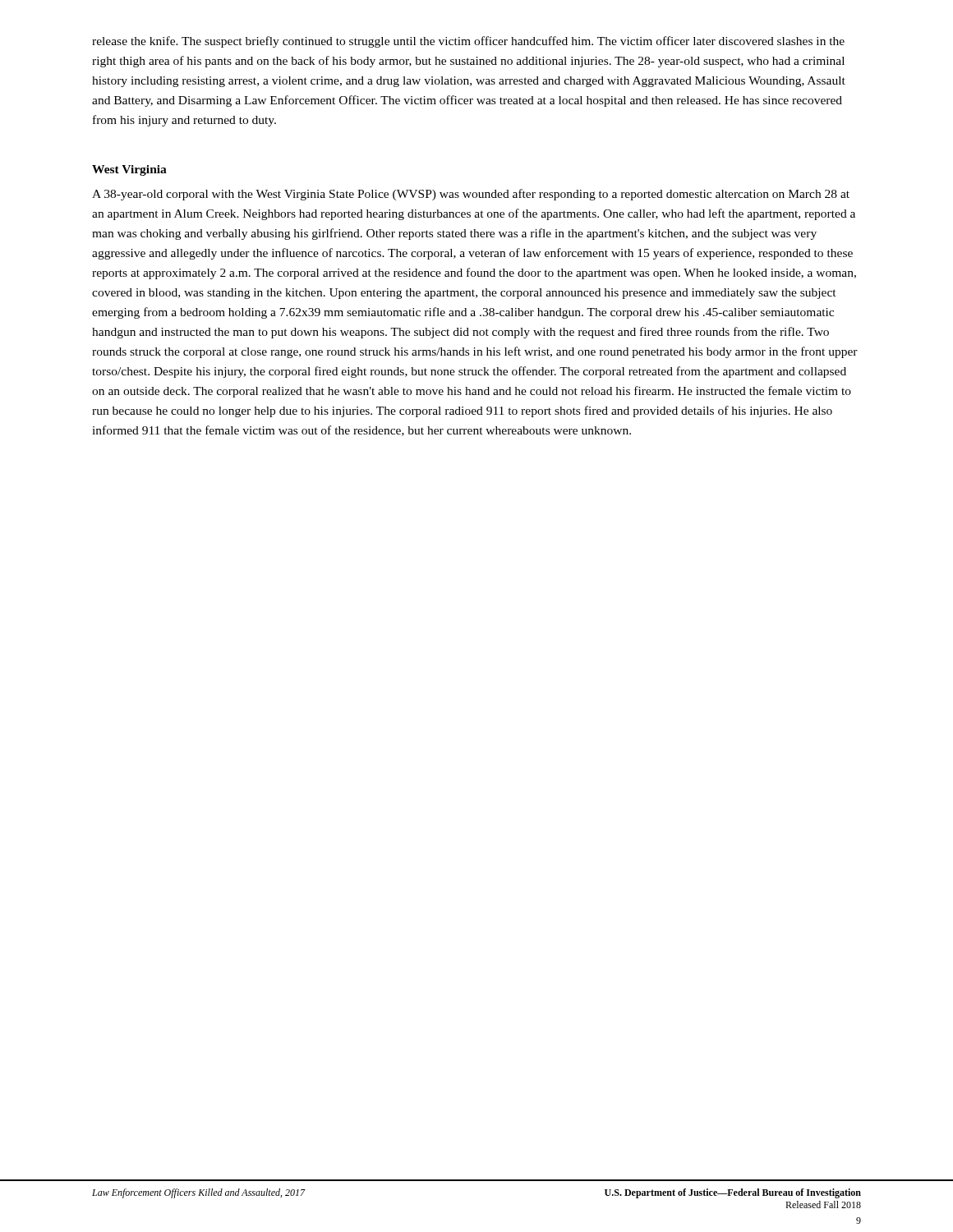Select the text block starting "release the knife. The suspect"
Viewport: 953px width, 1232px height.
[x=469, y=80]
